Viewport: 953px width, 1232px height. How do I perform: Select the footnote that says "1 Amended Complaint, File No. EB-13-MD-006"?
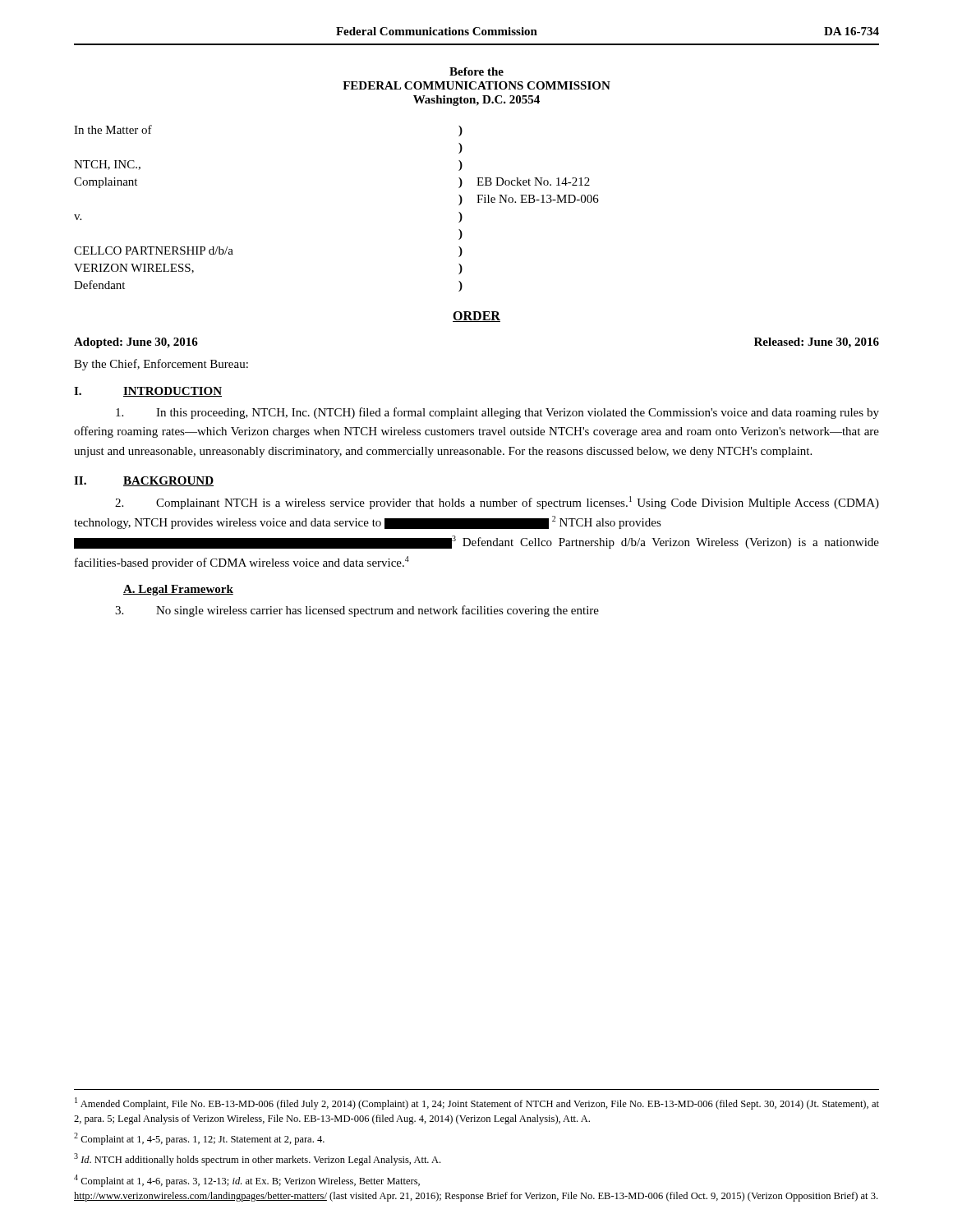476,1110
